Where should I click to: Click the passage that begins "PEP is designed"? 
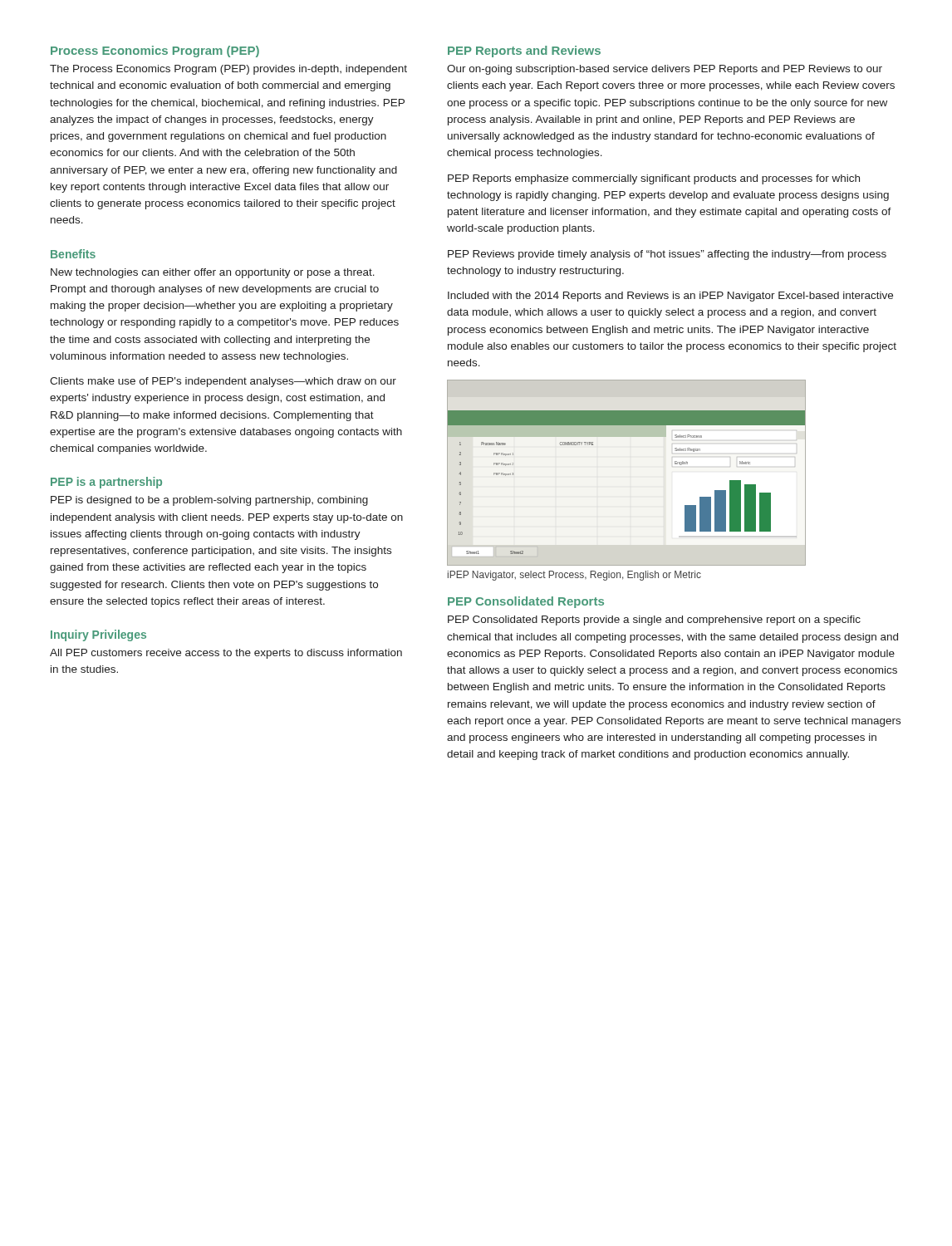[x=228, y=551]
